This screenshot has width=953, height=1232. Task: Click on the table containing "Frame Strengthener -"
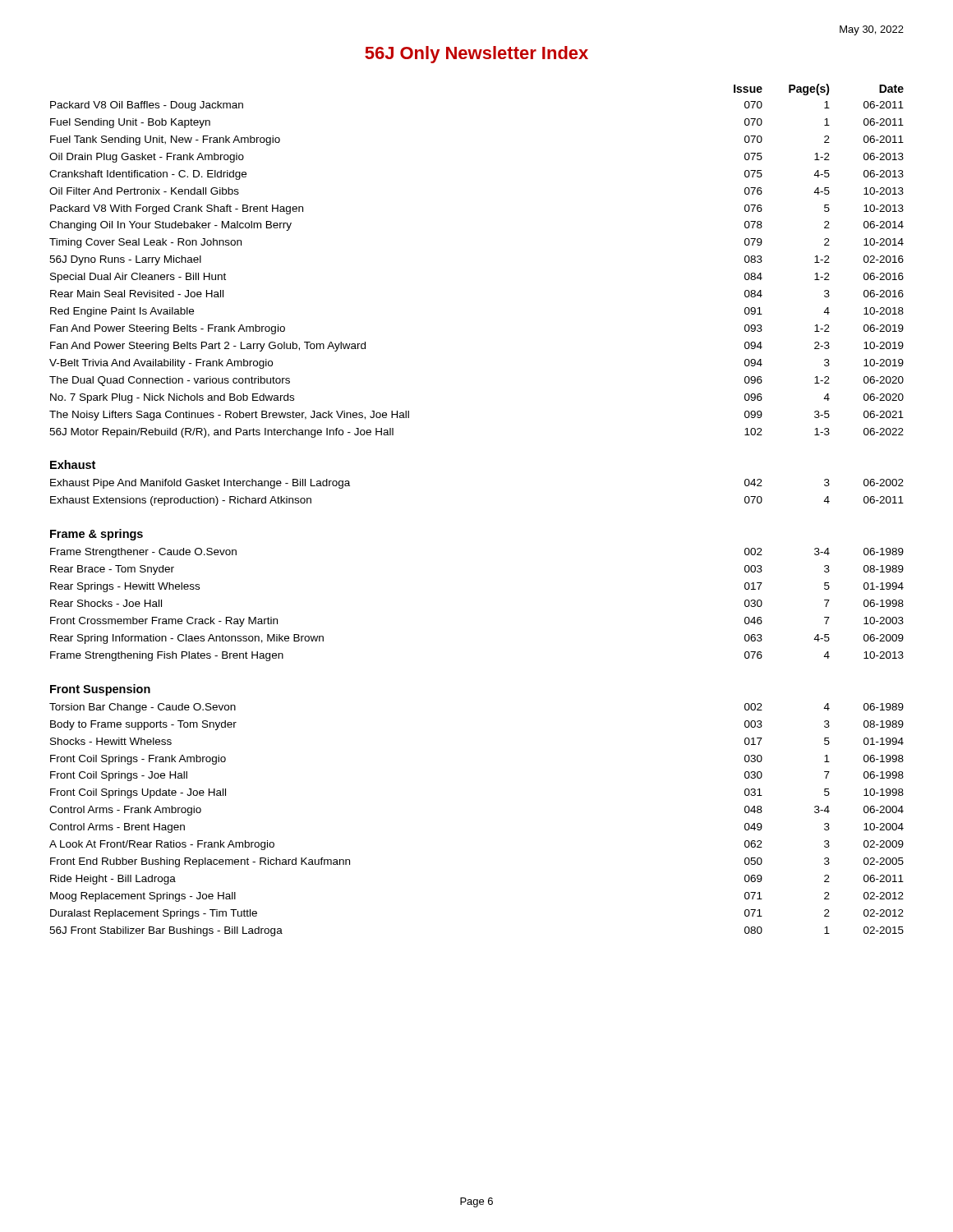click(476, 604)
